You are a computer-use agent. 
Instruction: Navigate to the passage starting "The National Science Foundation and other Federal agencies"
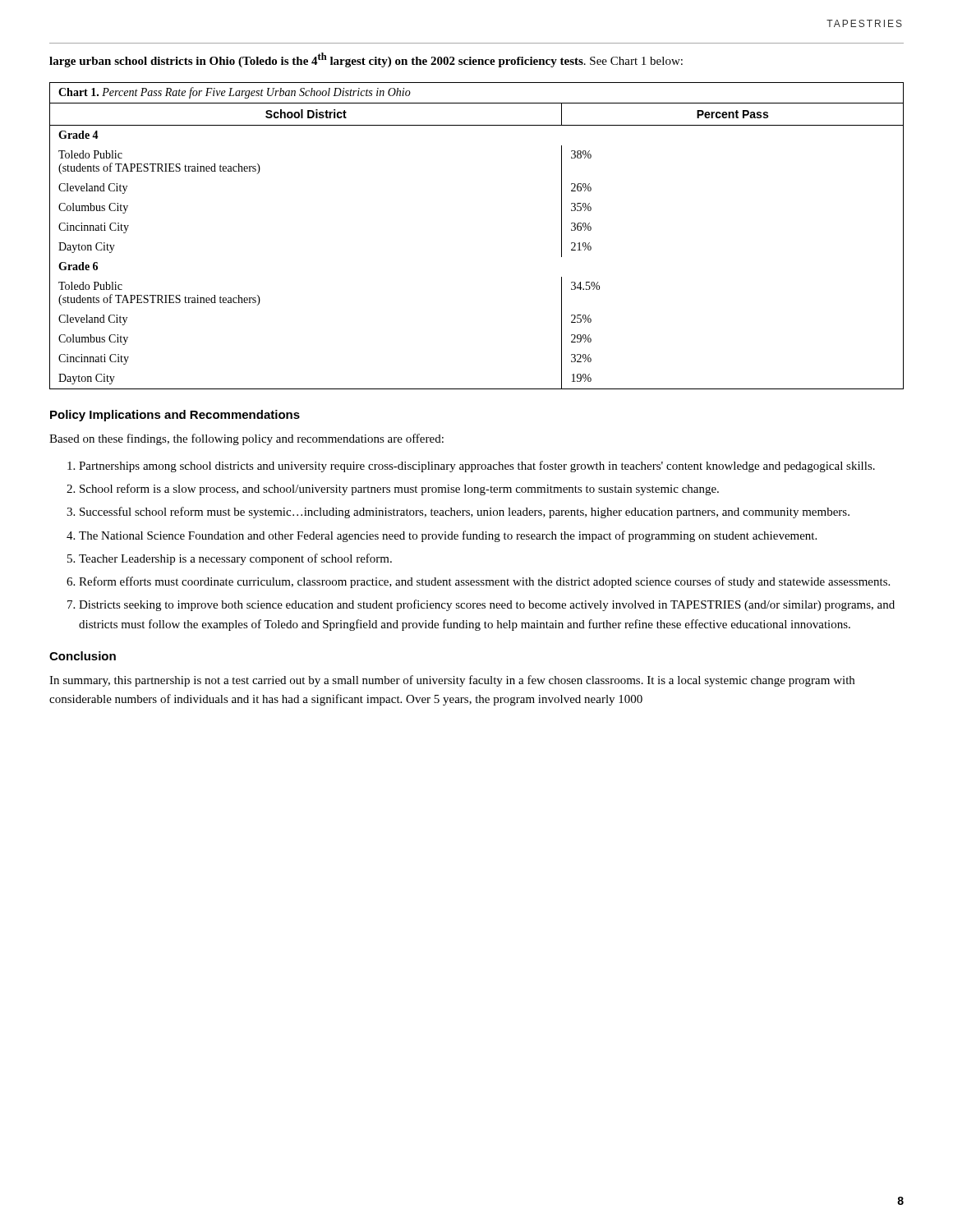point(448,535)
